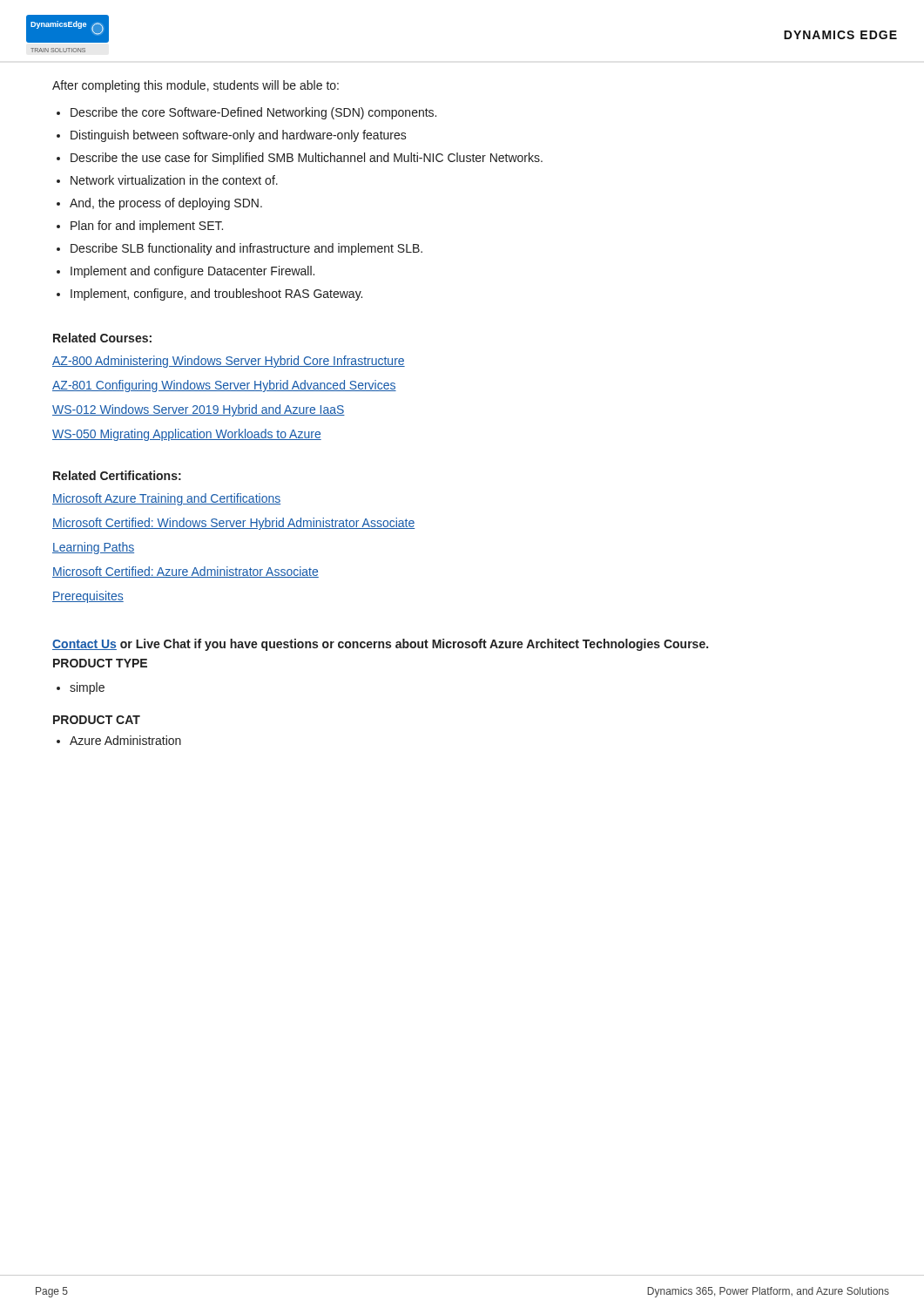The height and width of the screenshot is (1307, 924).
Task: Locate the region starting "Related Certifications:"
Action: [117, 476]
